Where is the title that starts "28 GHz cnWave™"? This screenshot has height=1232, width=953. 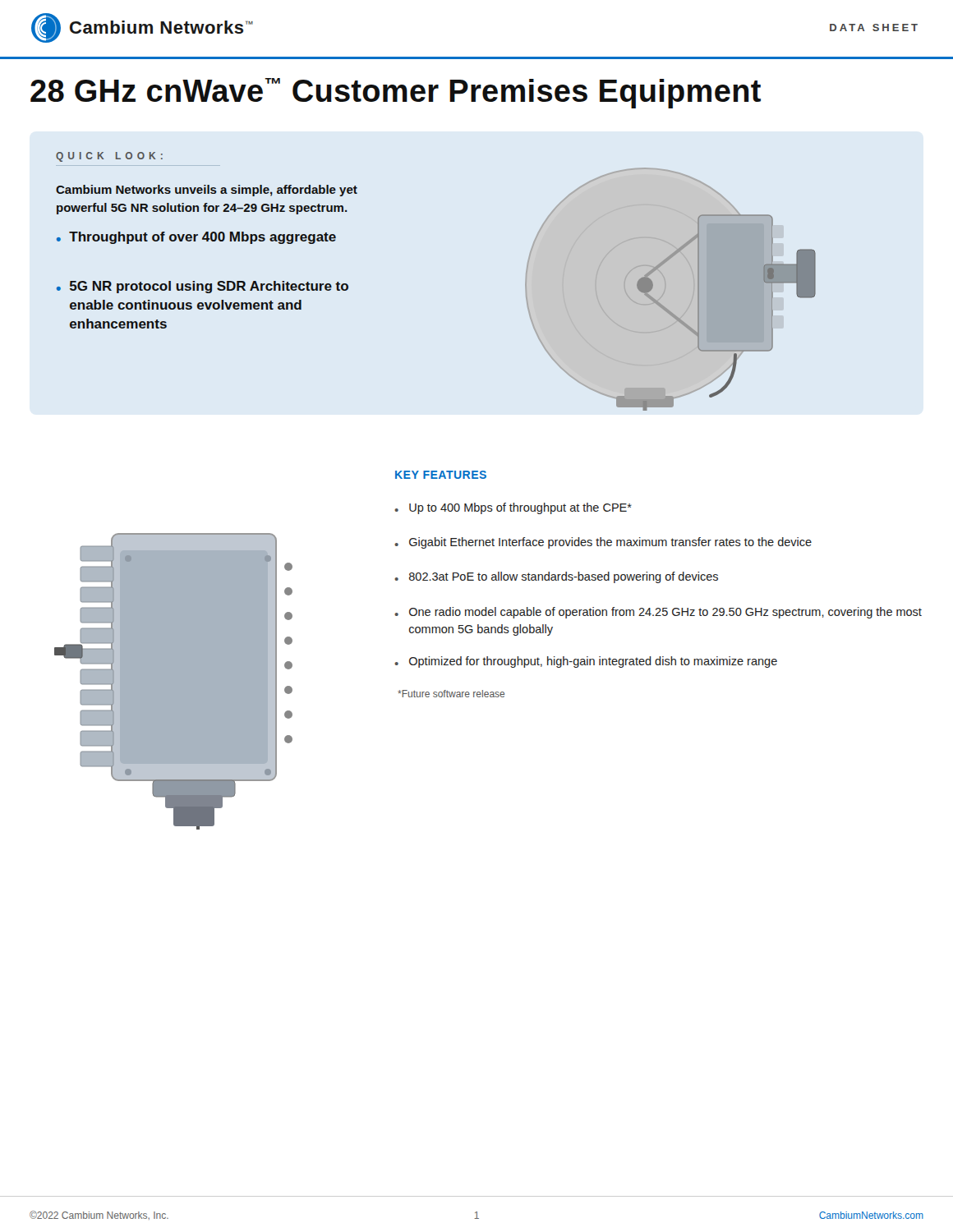click(395, 91)
